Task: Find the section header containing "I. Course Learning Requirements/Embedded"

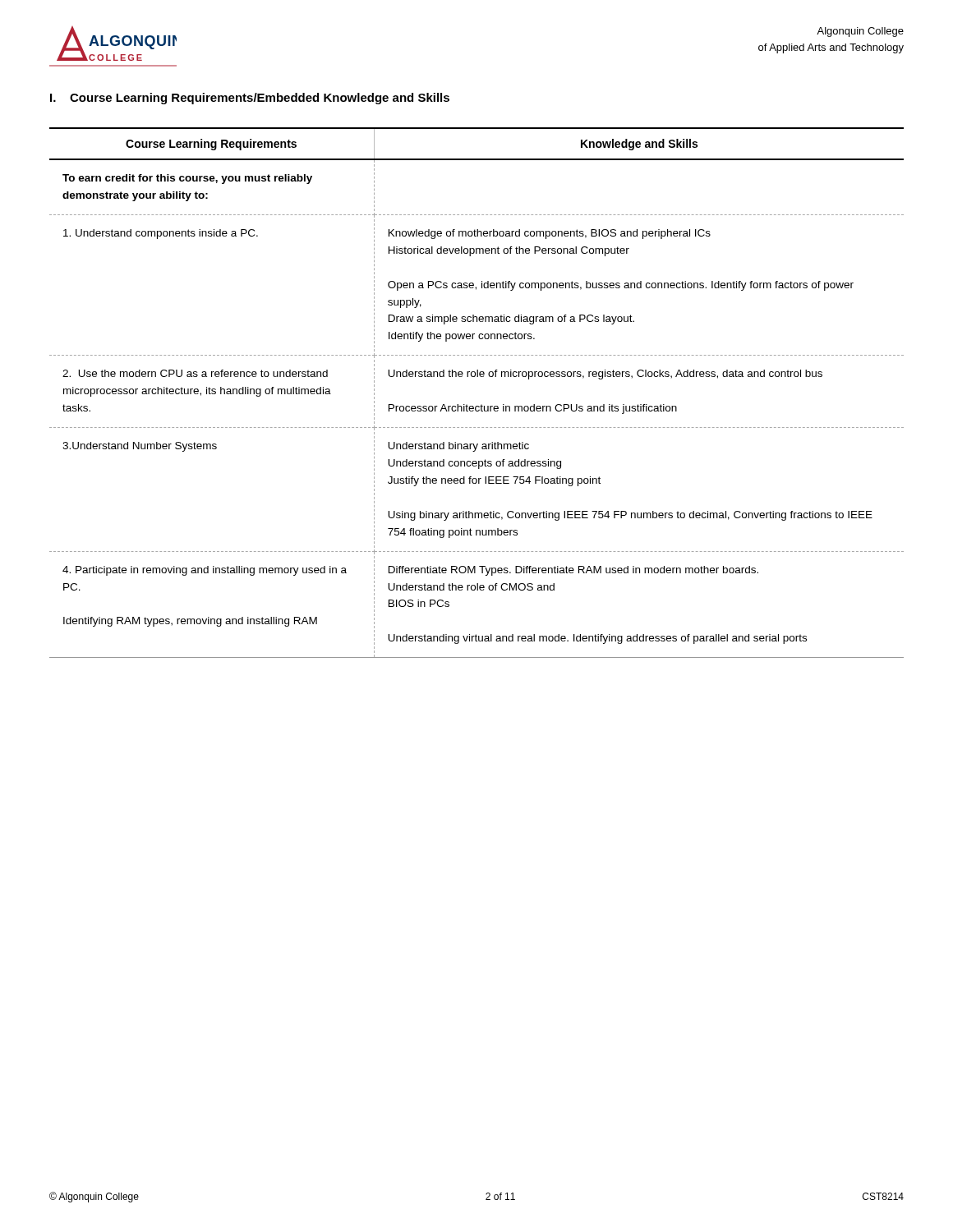Action: (250, 97)
